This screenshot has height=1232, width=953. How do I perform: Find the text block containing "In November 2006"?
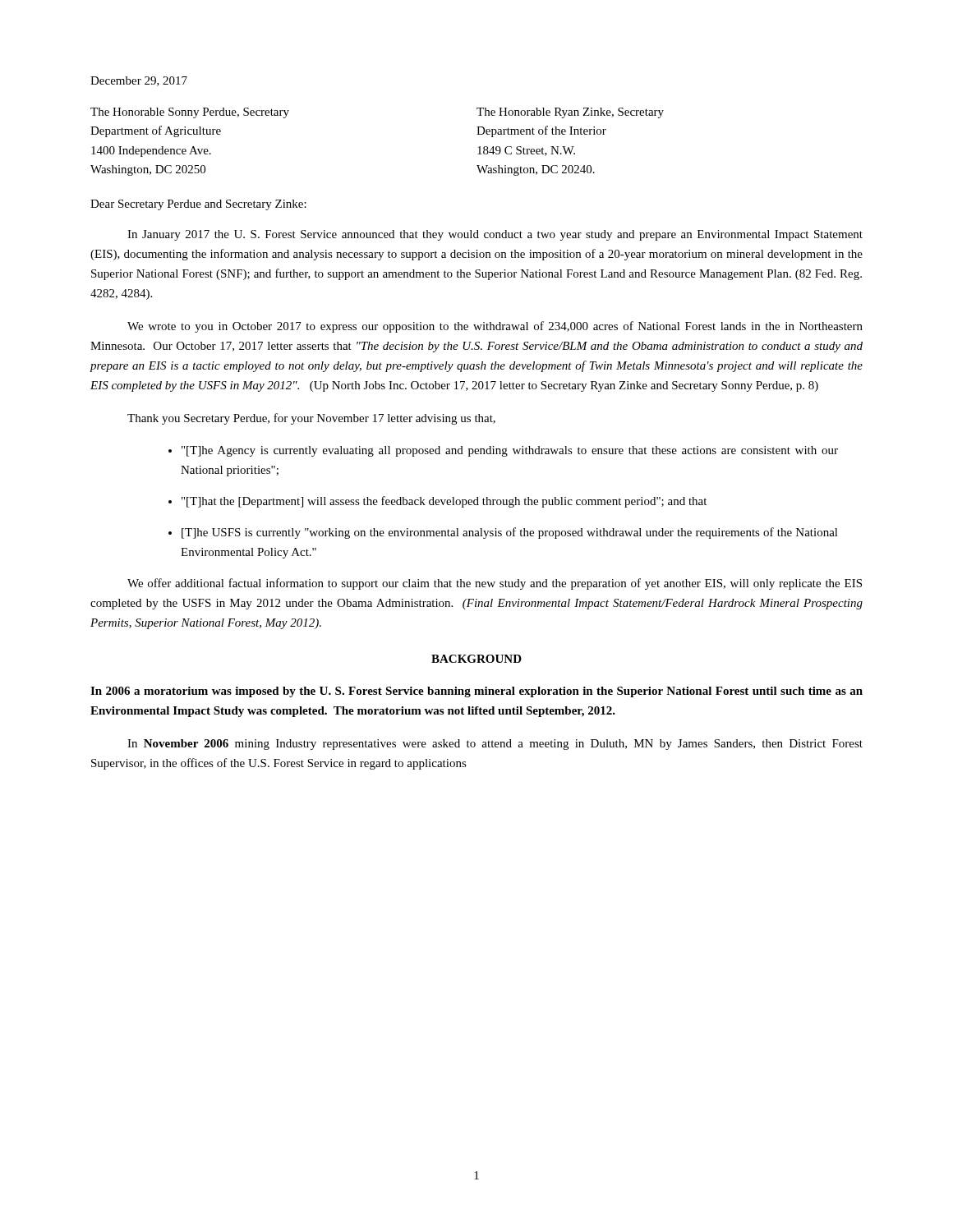[x=476, y=753]
